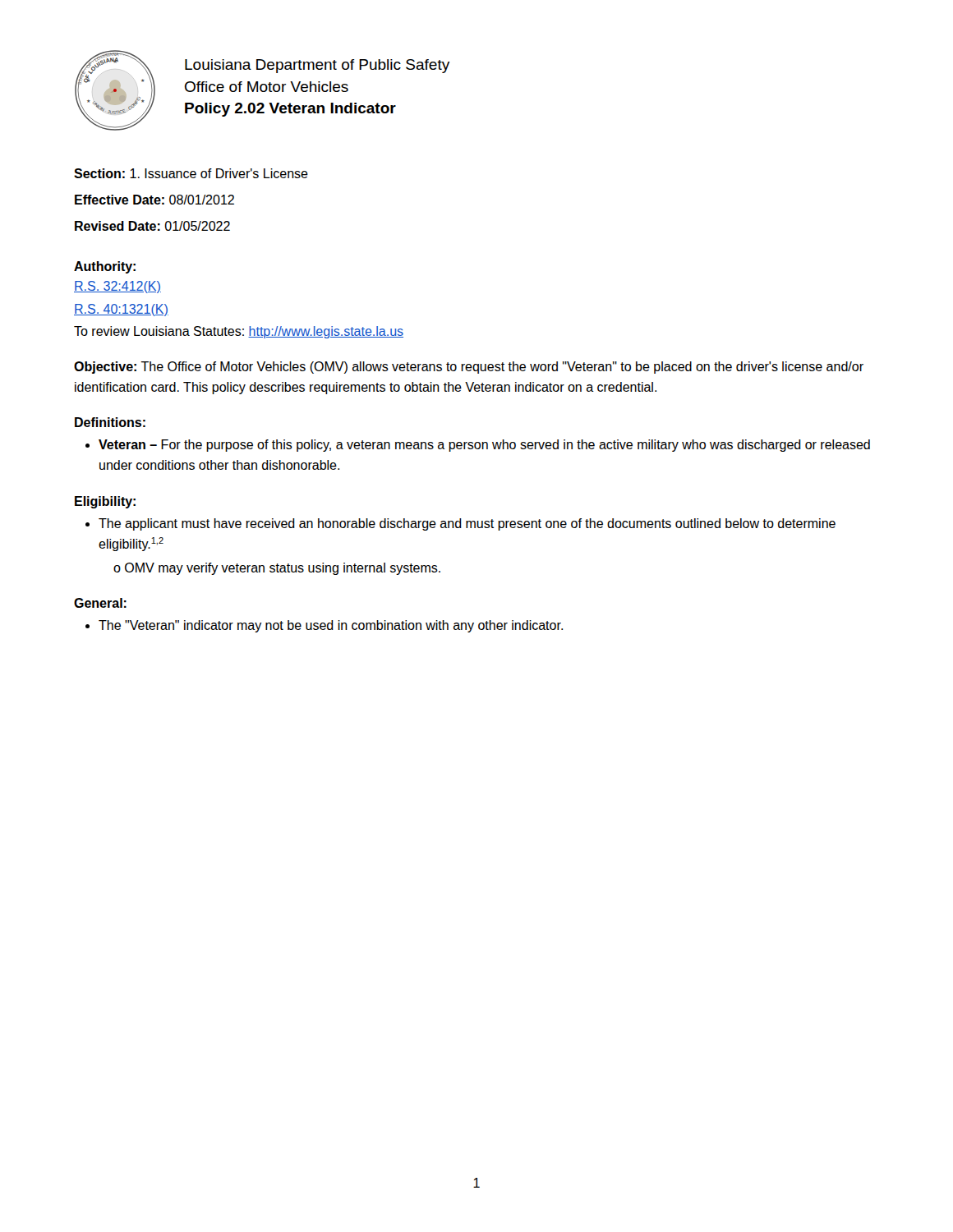
Task: Point to the section header beginning "General: The "Veteran" indicator may not be used"
Action: (476, 617)
